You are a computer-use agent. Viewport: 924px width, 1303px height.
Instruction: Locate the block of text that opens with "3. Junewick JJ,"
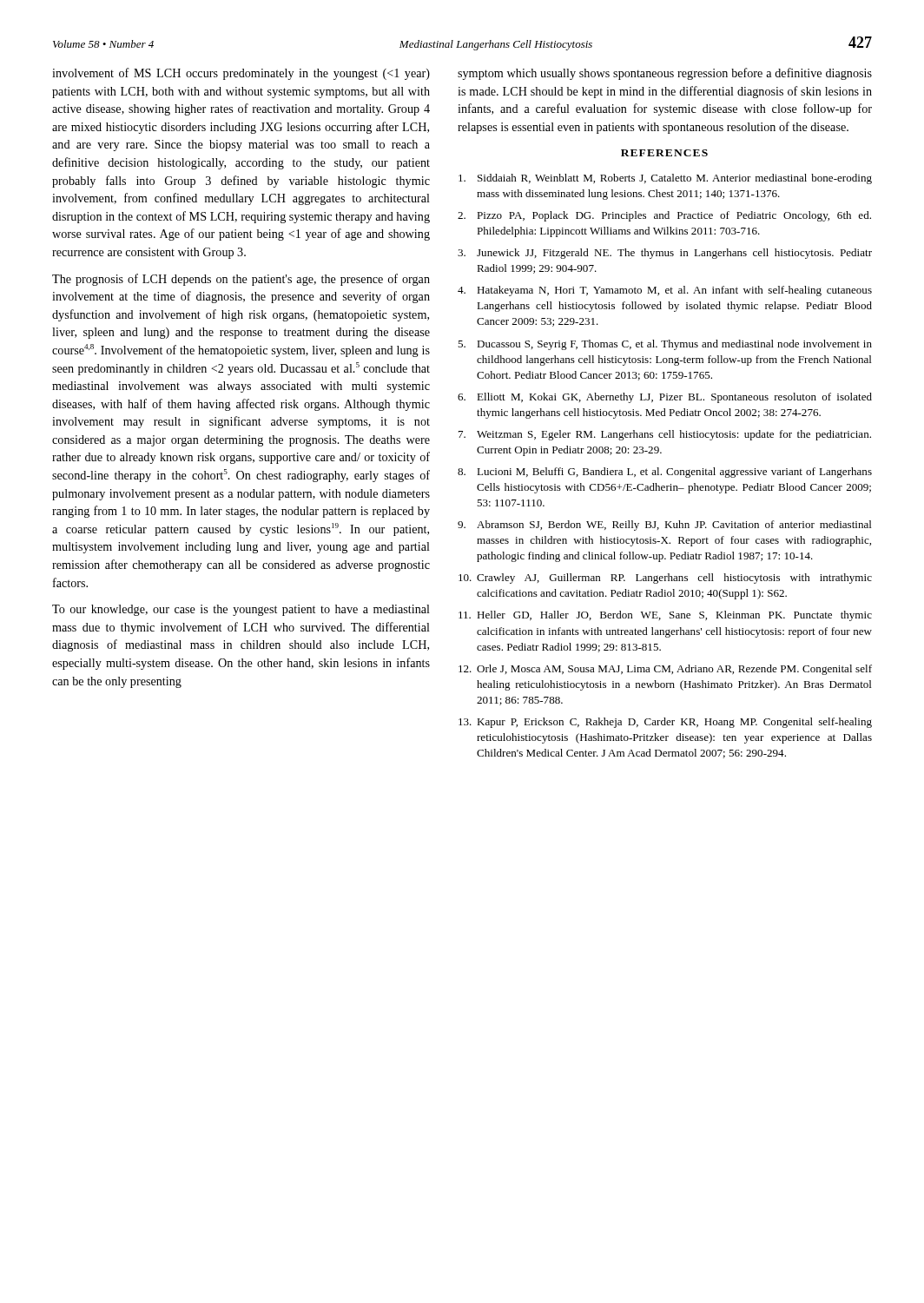(665, 261)
